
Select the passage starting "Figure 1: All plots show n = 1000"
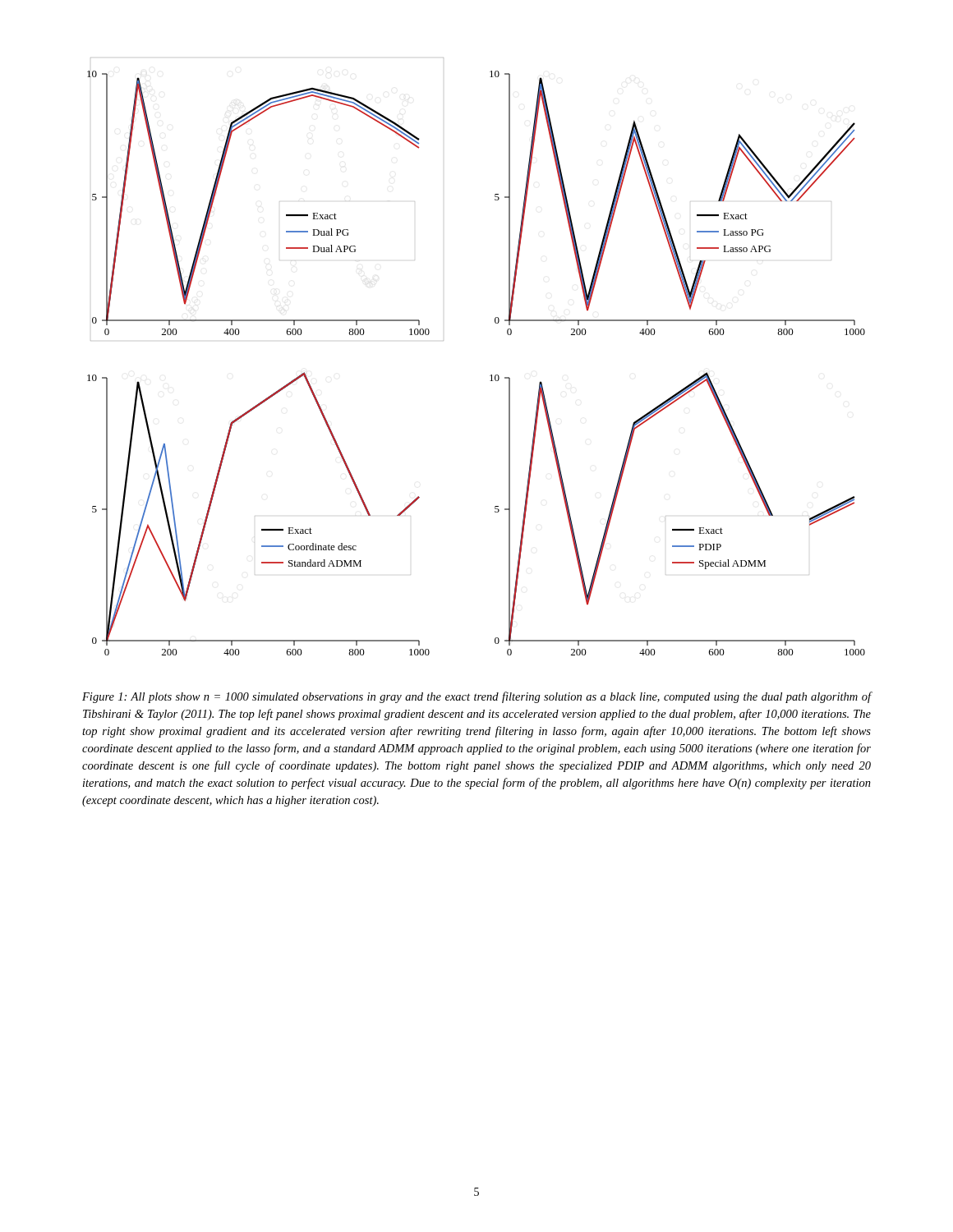(x=476, y=749)
